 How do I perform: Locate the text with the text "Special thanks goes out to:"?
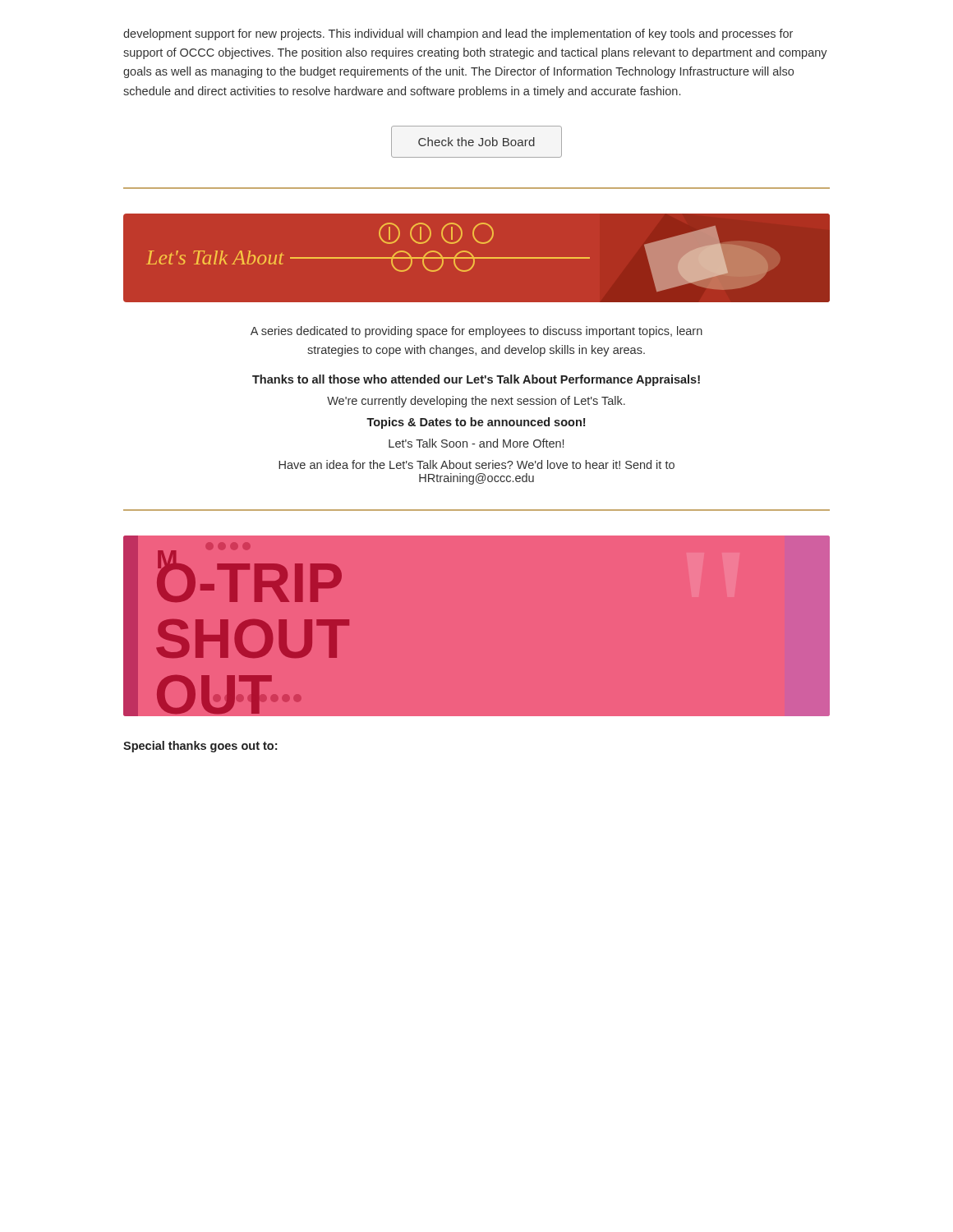pos(201,746)
